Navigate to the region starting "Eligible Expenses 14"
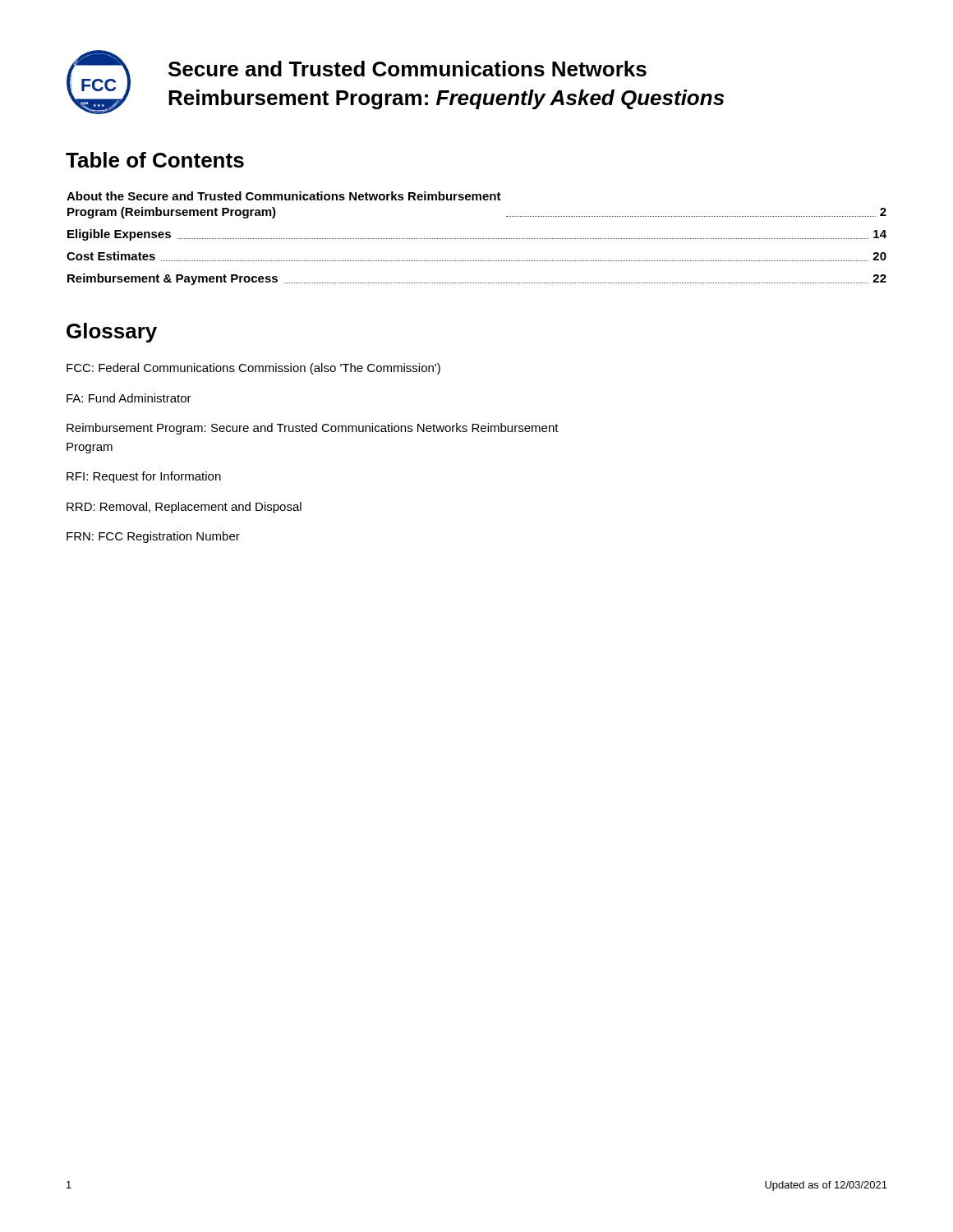Viewport: 953px width, 1232px height. tap(476, 234)
